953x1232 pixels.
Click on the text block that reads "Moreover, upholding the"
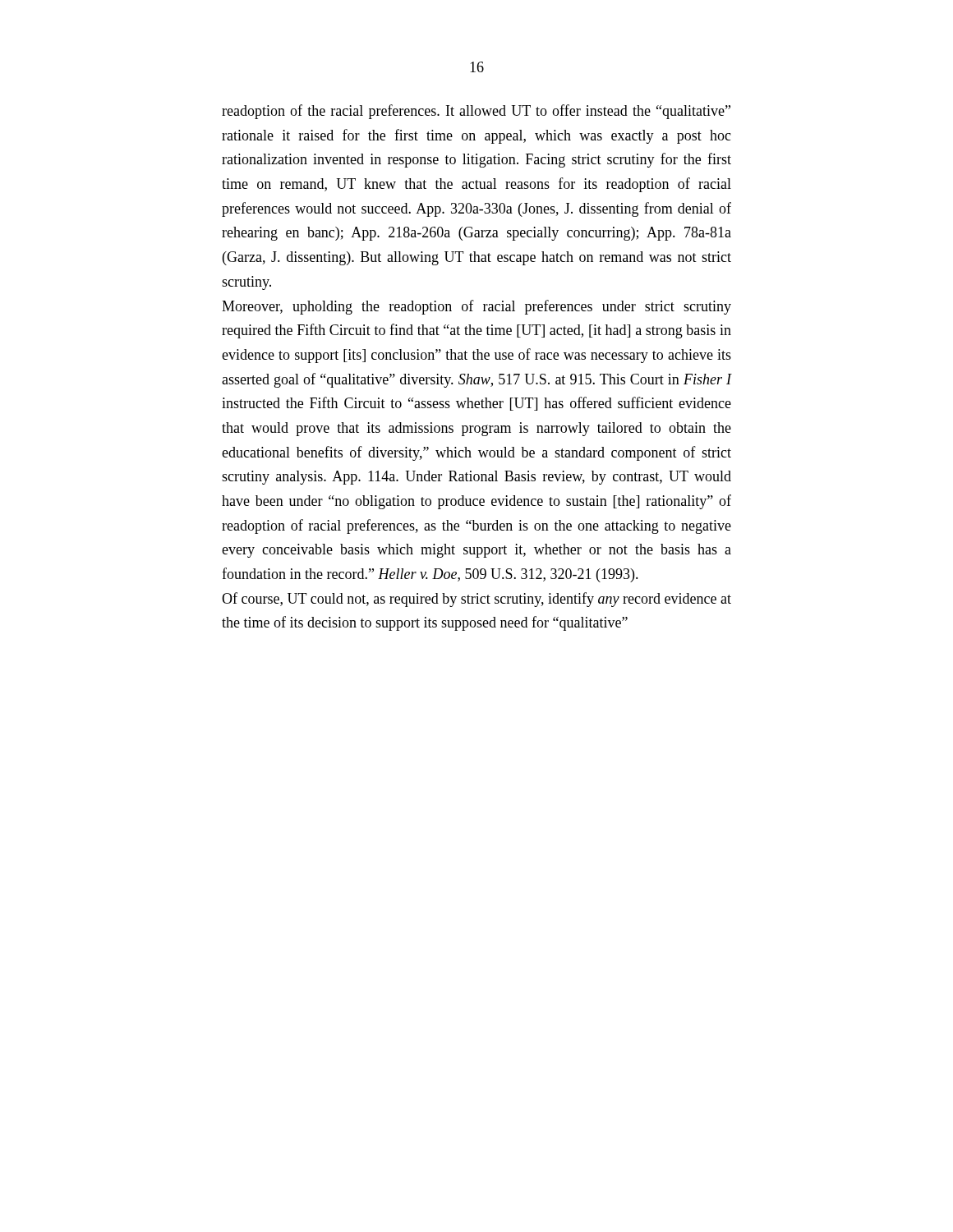(476, 440)
